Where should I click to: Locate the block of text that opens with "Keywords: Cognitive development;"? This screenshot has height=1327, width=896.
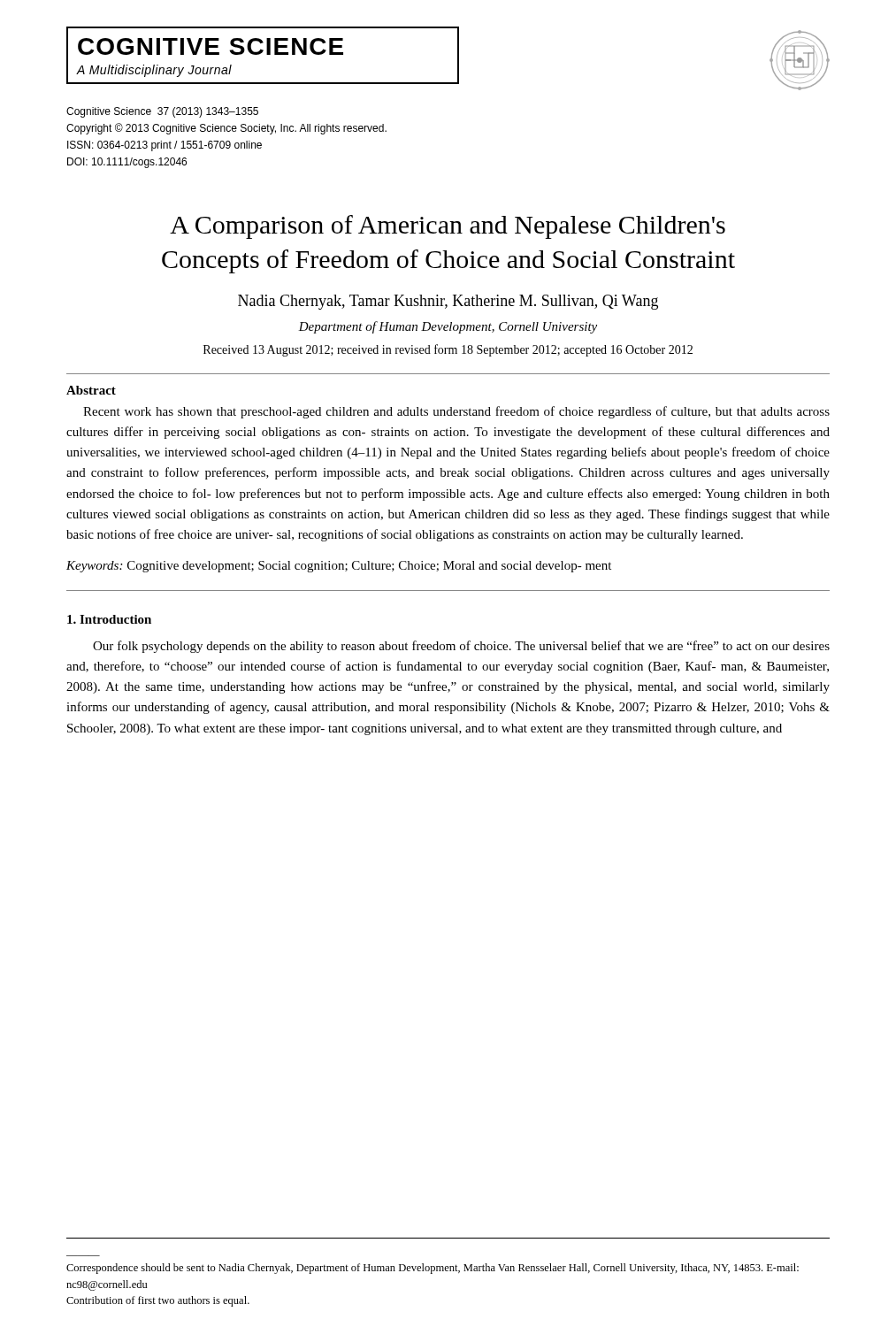coord(339,566)
